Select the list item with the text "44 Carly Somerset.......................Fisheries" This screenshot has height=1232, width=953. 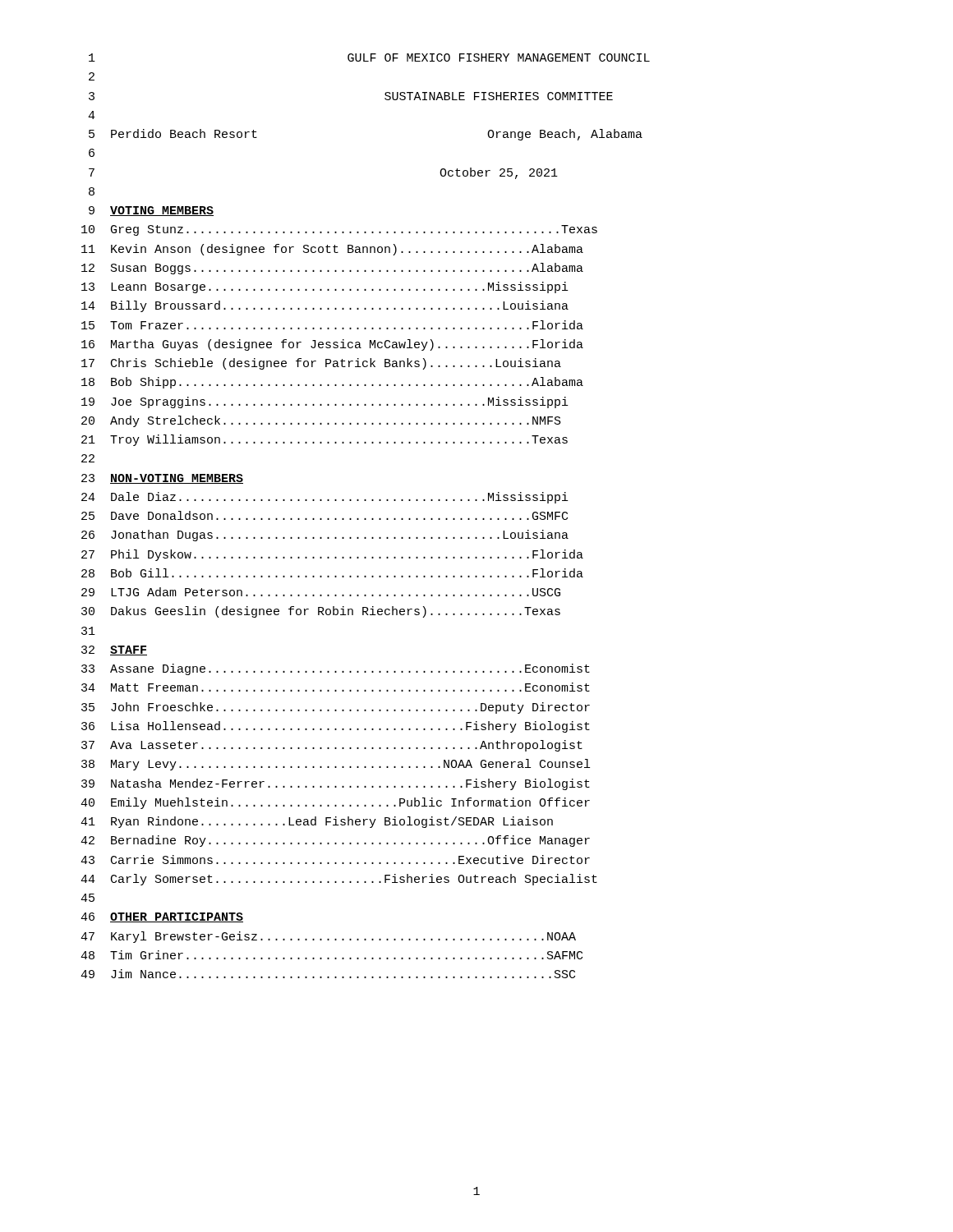coord(476,880)
